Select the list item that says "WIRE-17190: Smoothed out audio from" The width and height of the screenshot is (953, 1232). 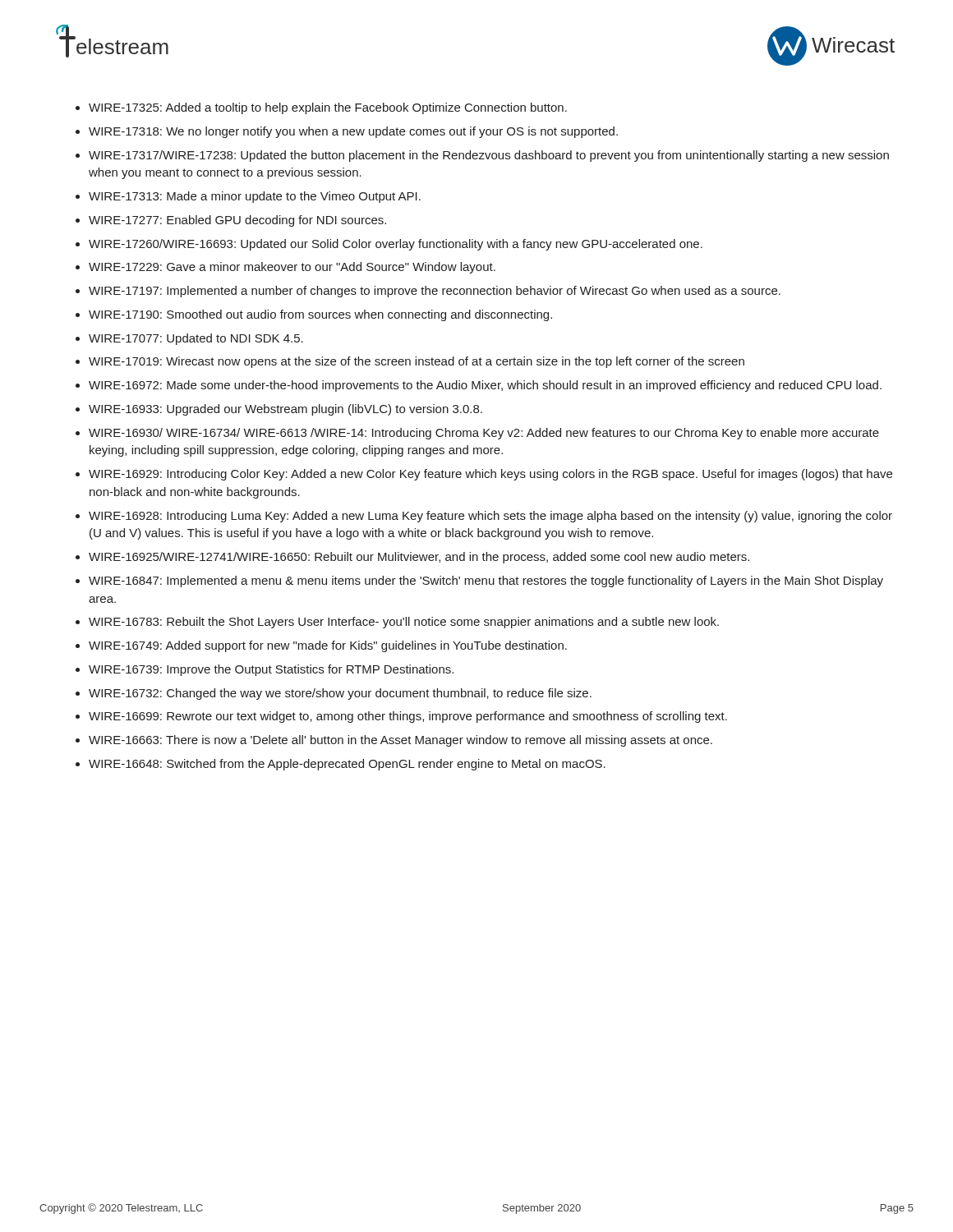[321, 314]
